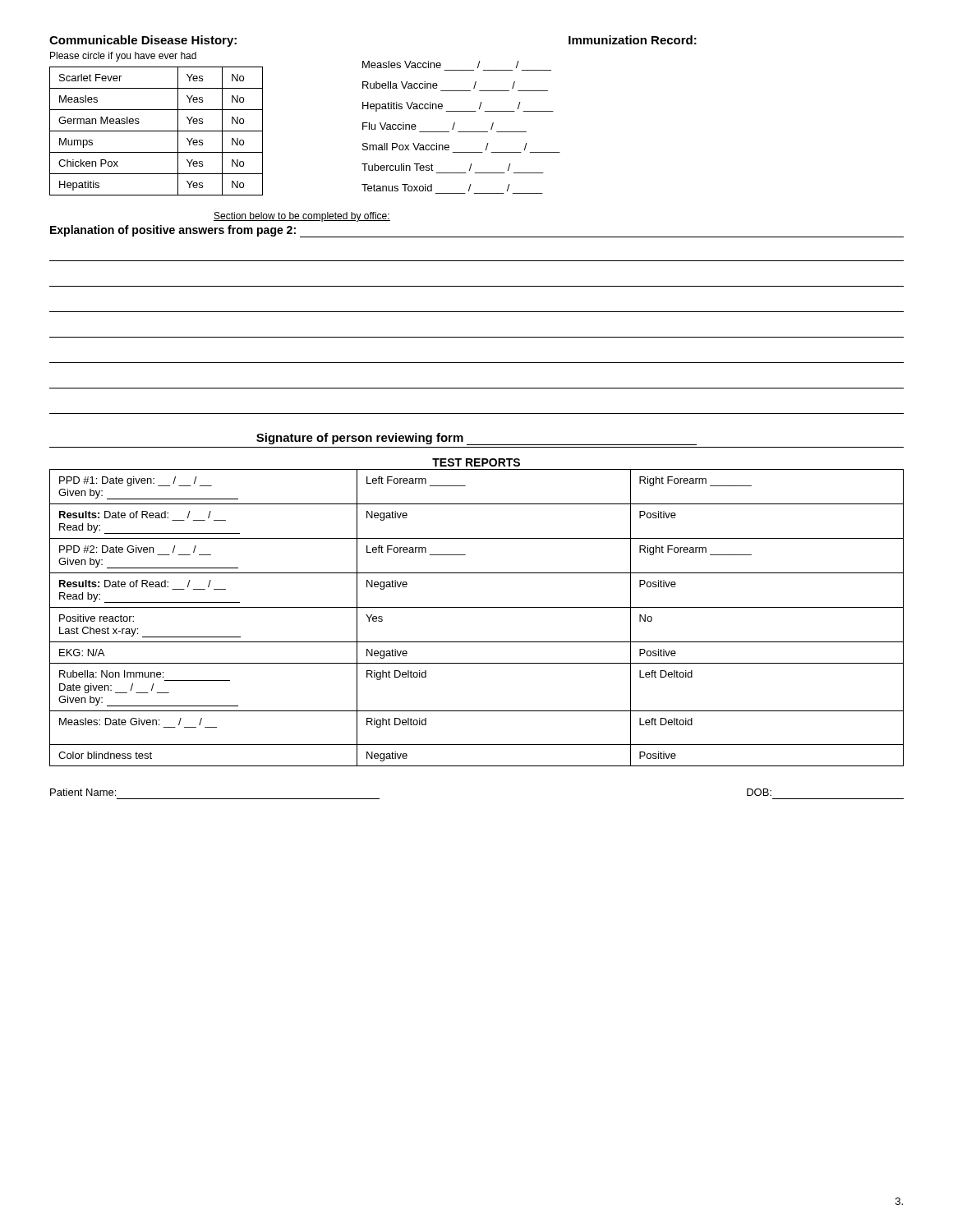Locate the text "Explanation of positive answers from page 2:"
The height and width of the screenshot is (1232, 953).
[476, 230]
